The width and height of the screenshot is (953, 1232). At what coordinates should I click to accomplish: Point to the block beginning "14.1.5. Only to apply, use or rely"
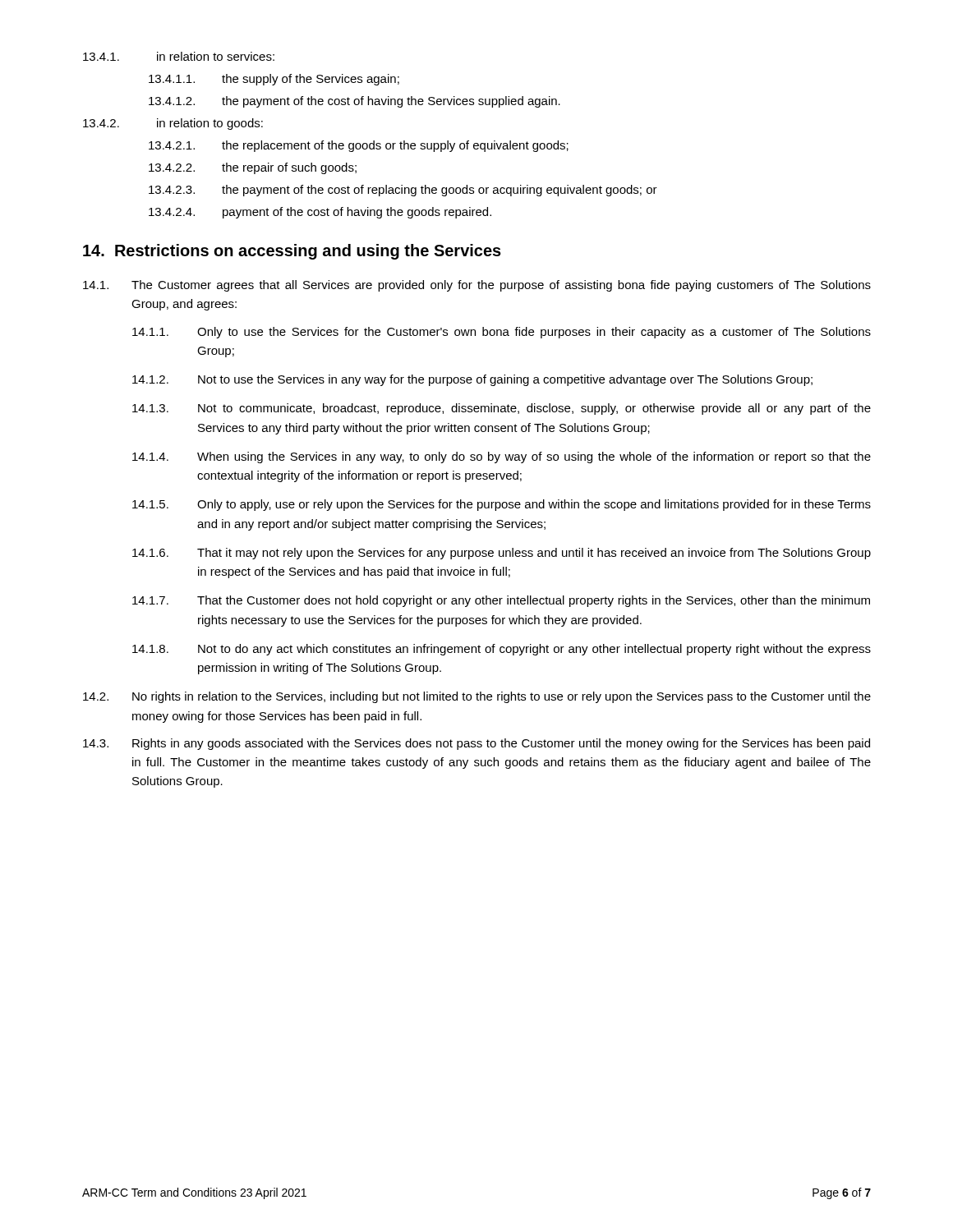pos(501,514)
